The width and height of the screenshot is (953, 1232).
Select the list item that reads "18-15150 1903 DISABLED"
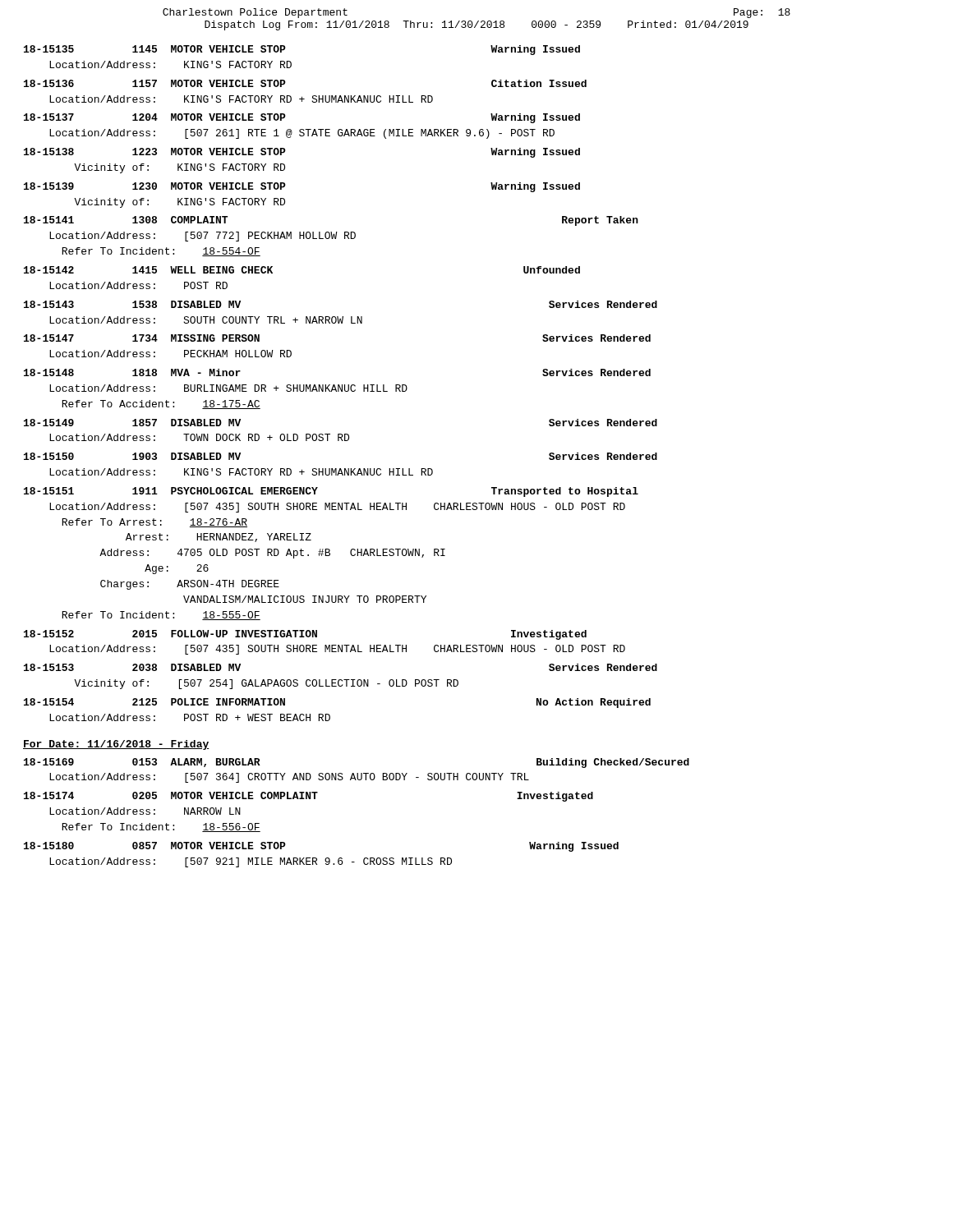46,456
